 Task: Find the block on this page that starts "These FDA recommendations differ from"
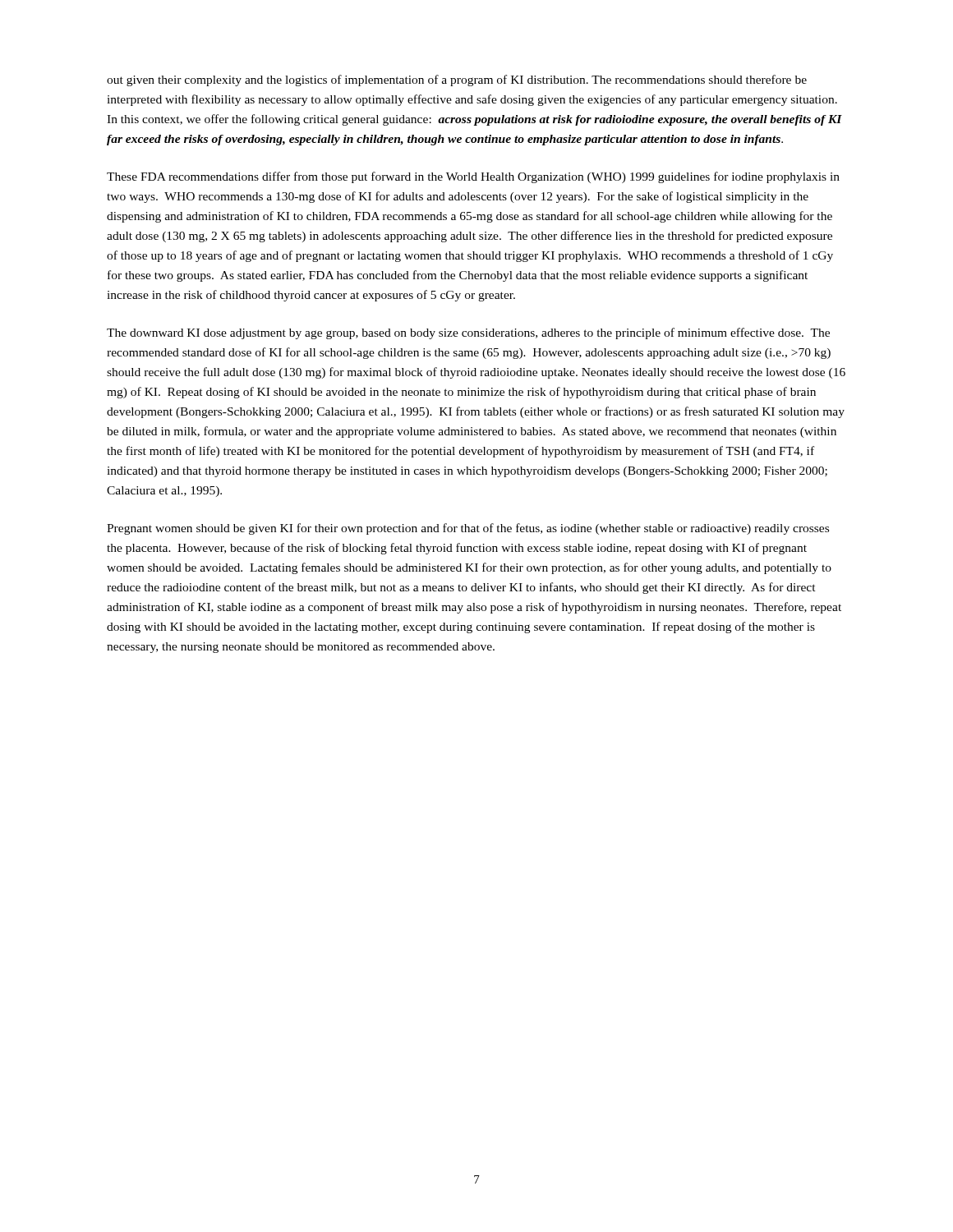[473, 235]
